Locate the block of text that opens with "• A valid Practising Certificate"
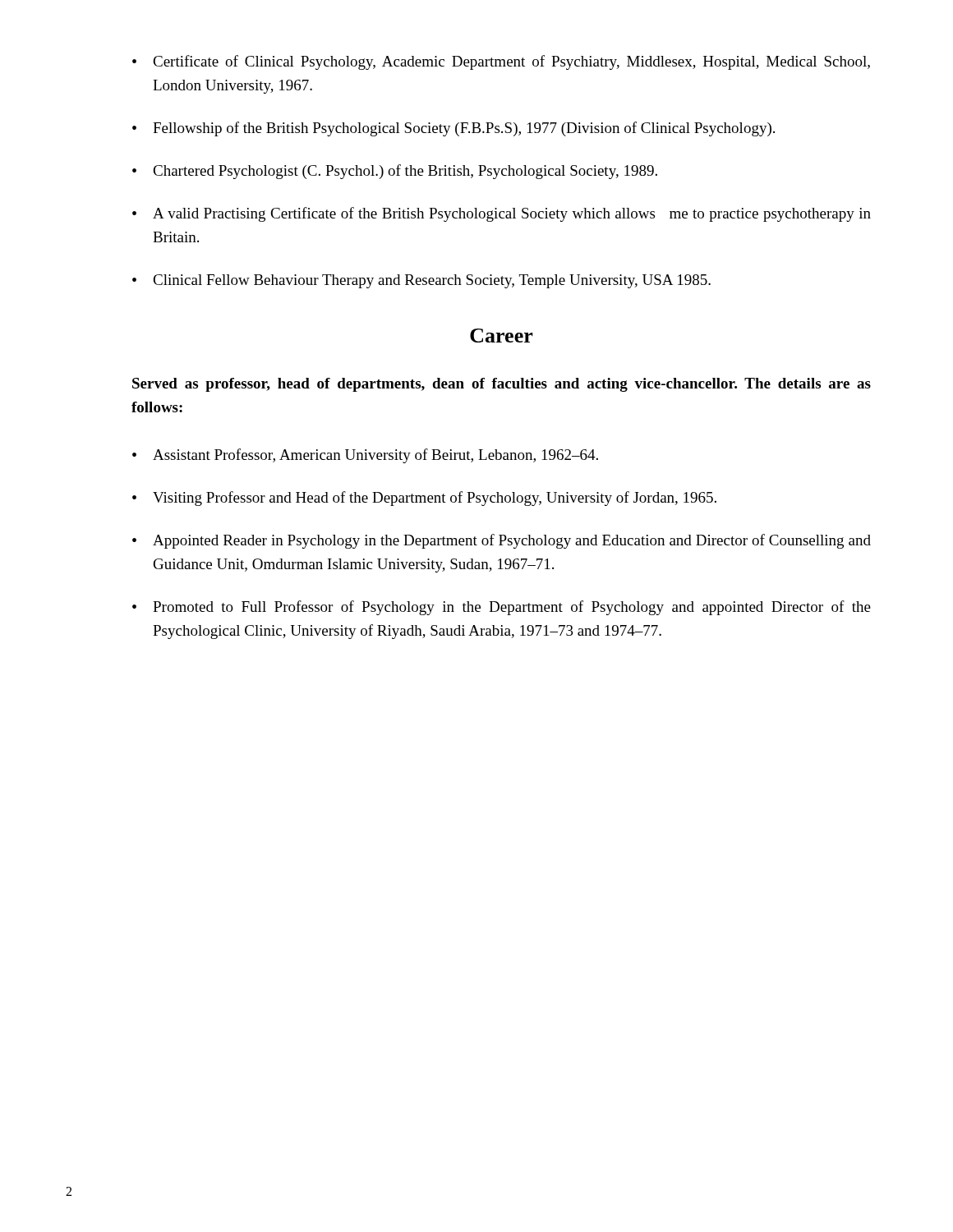Viewport: 953px width, 1232px height. tap(501, 225)
